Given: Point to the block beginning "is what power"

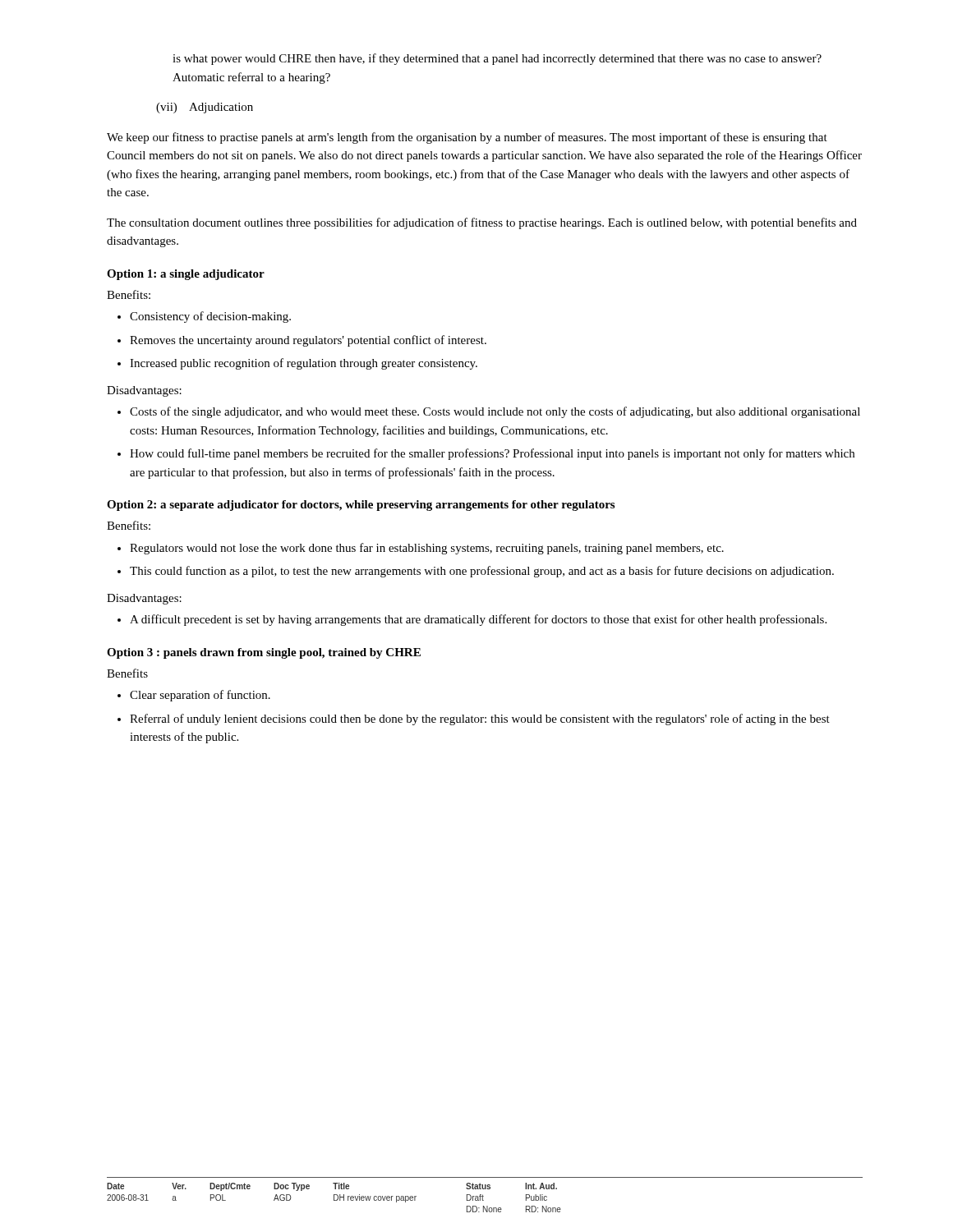Looking at the screenshot, I should click(518, 68).
